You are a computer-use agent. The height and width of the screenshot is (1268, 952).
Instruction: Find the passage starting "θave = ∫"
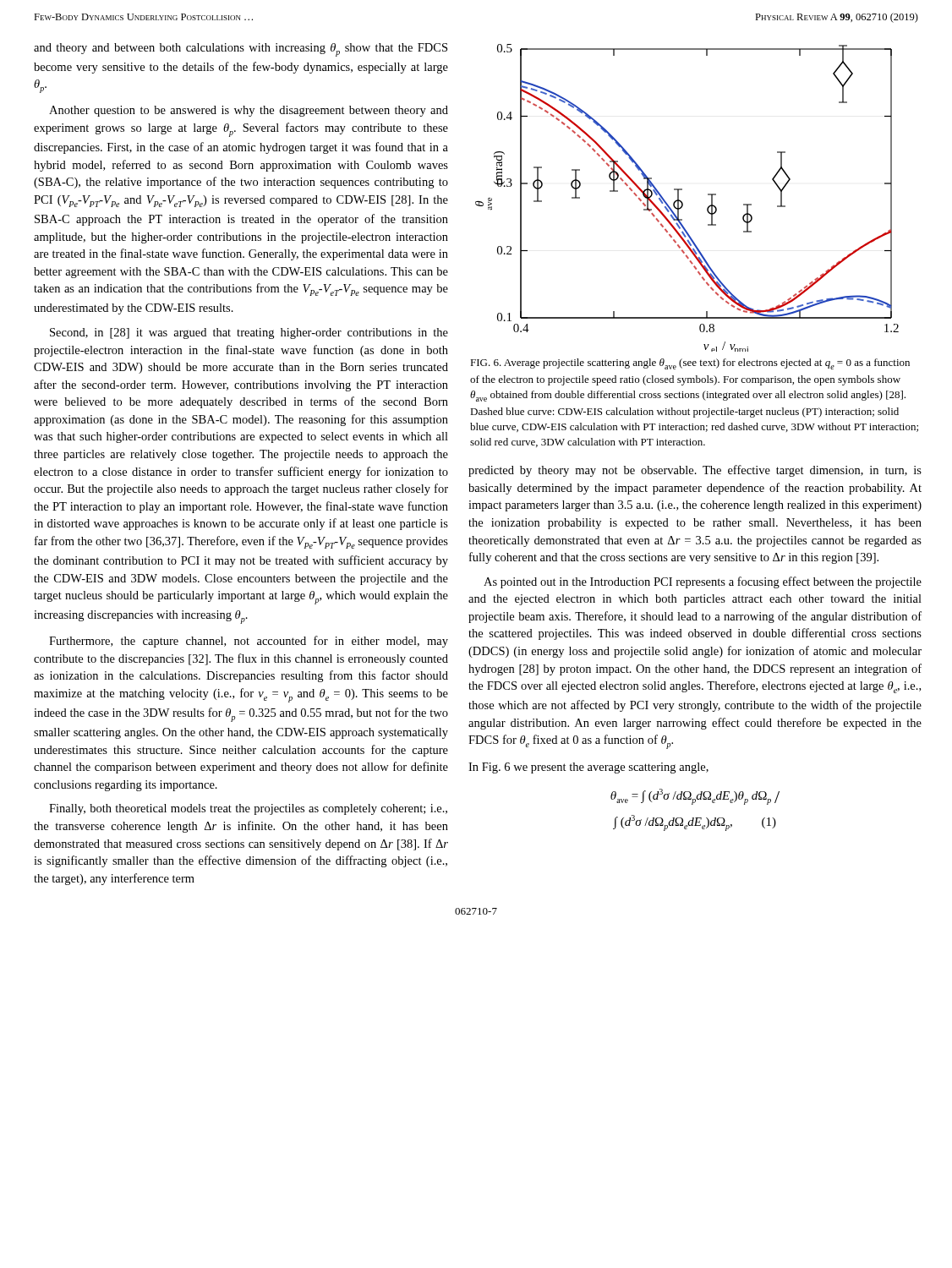695,809
